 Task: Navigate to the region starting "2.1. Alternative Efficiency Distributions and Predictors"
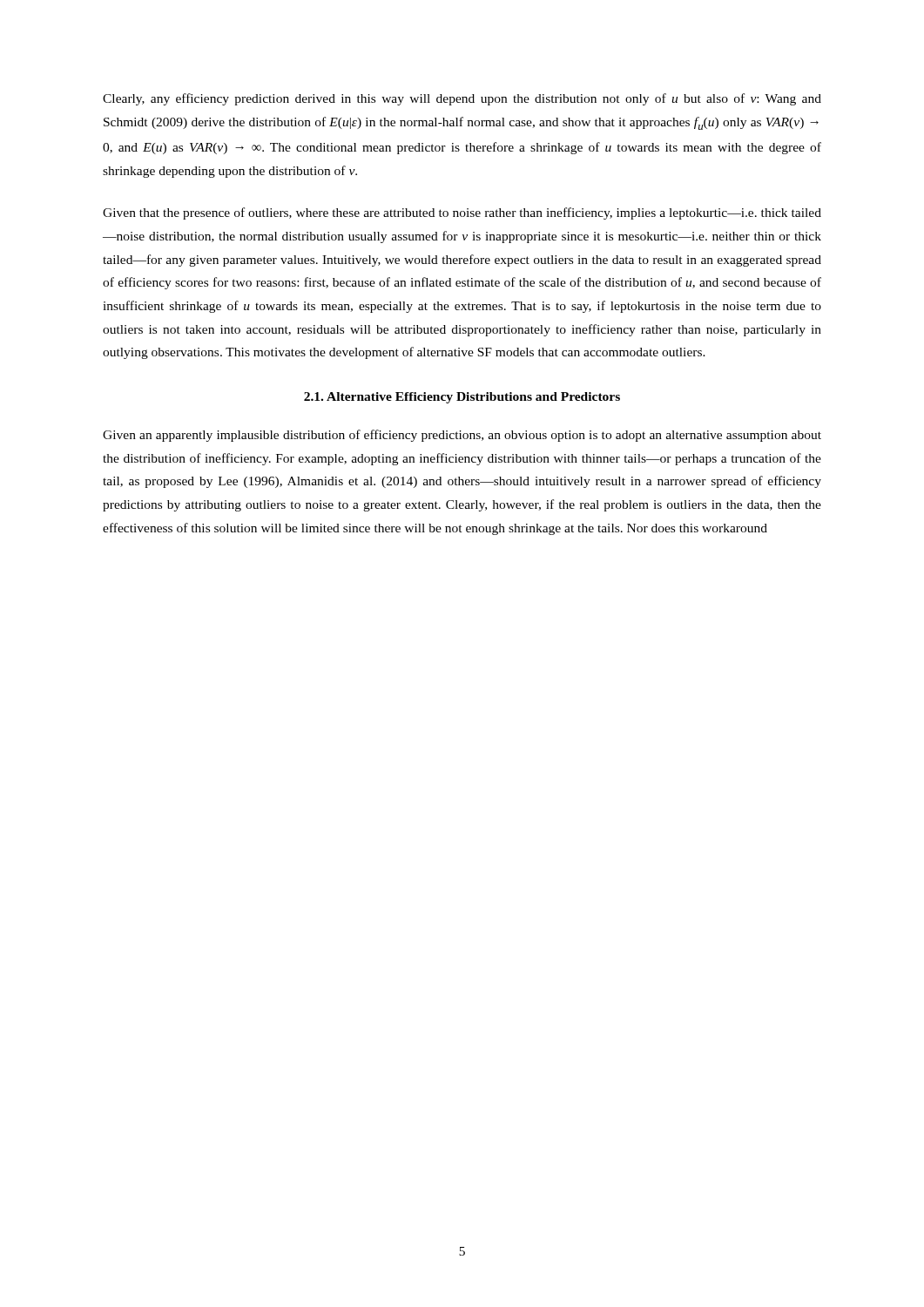tap(462, 396)
